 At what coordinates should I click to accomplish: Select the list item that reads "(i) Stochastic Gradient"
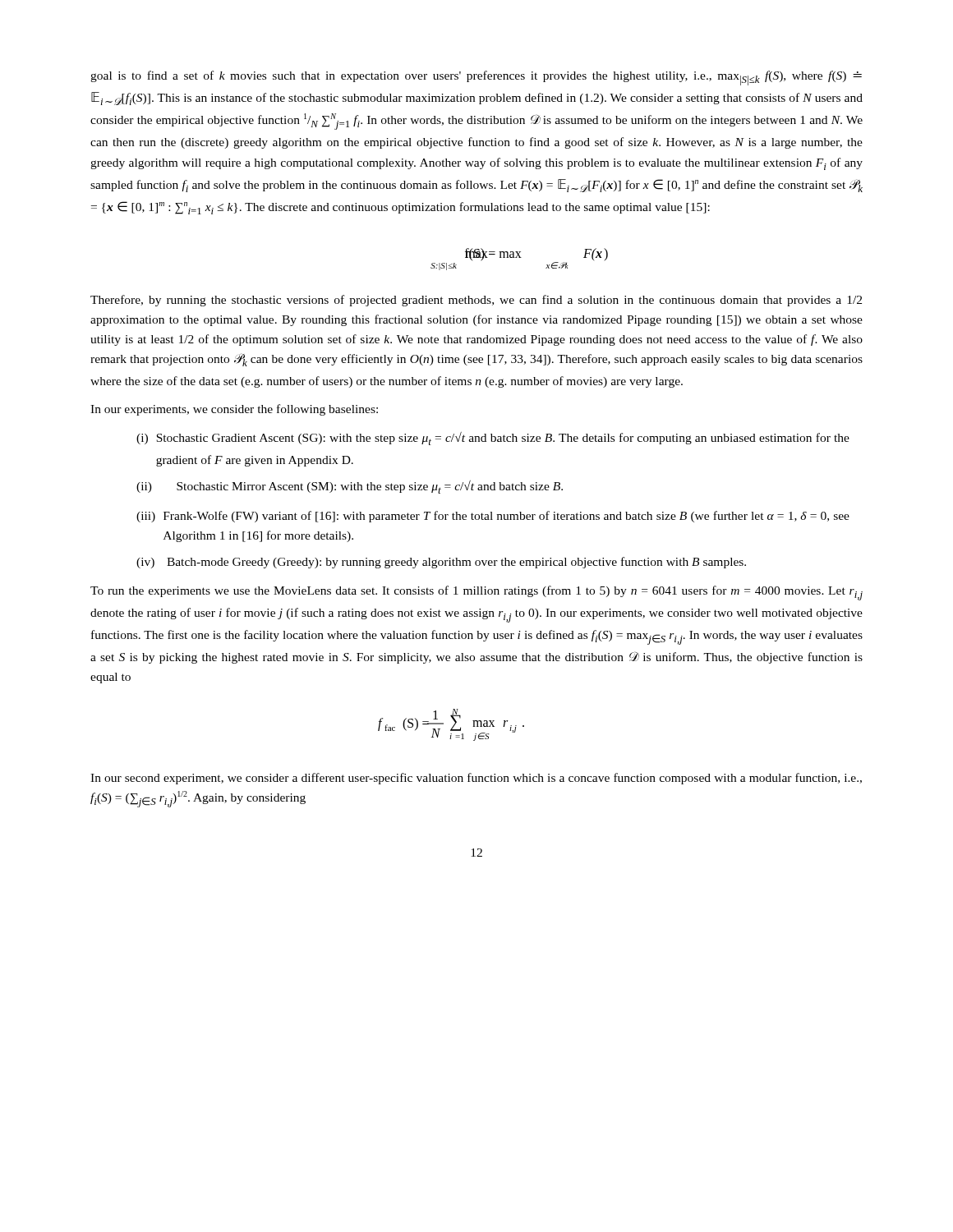[493, 449]
